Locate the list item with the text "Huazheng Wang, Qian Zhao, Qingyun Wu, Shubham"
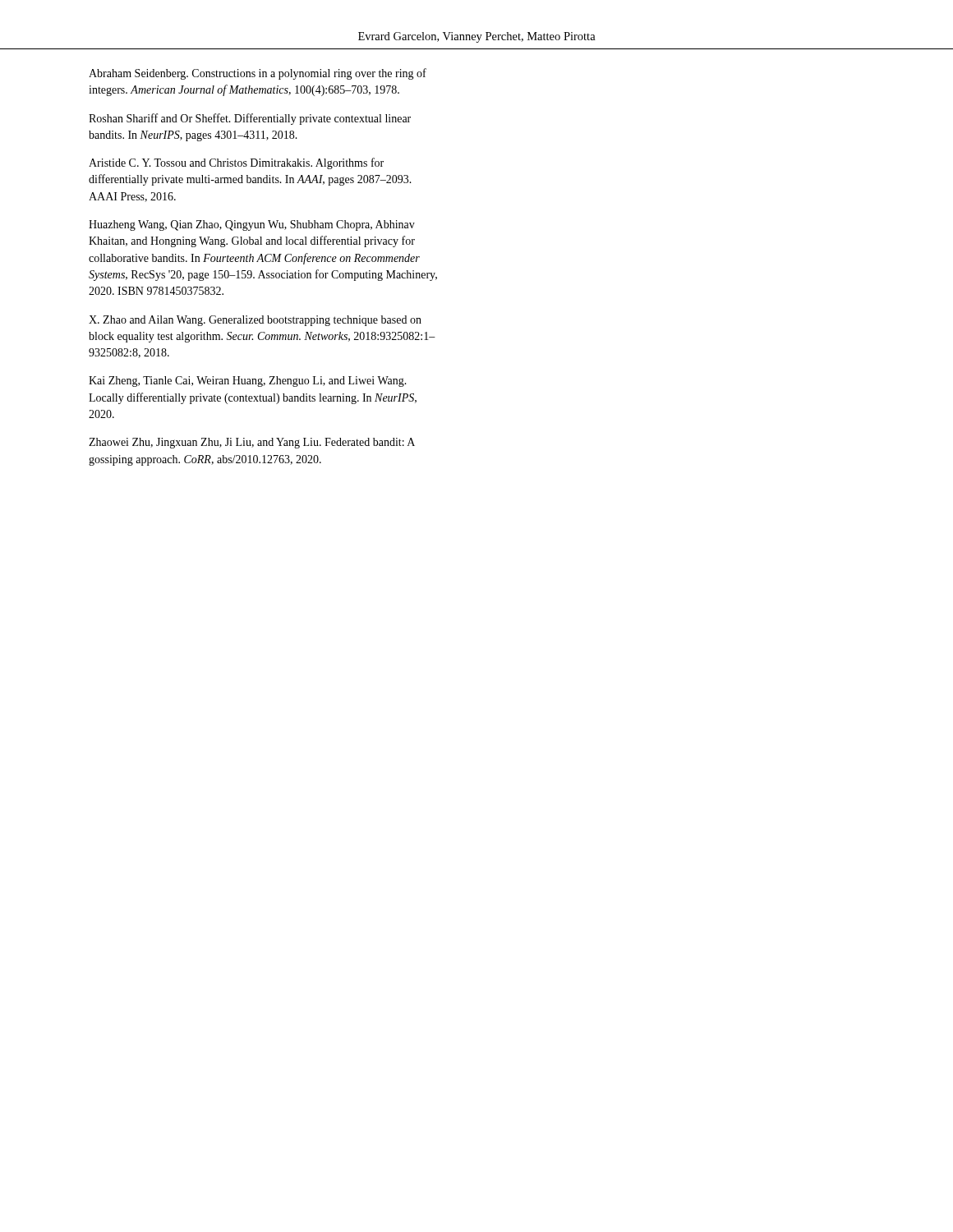The height and width of the screenshot is (1232, 953). 265,259
